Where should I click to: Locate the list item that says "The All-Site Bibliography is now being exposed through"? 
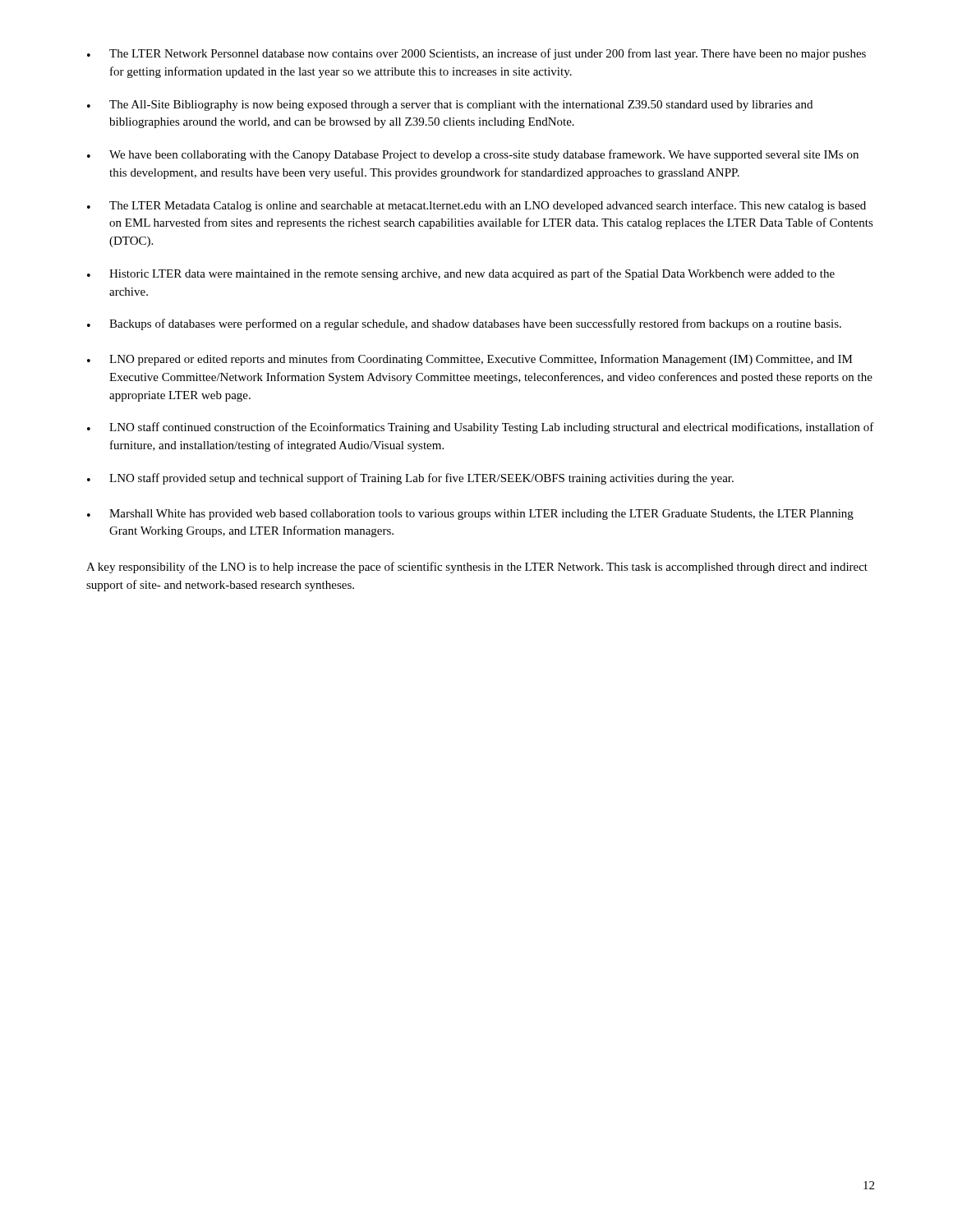click(481, 114)
